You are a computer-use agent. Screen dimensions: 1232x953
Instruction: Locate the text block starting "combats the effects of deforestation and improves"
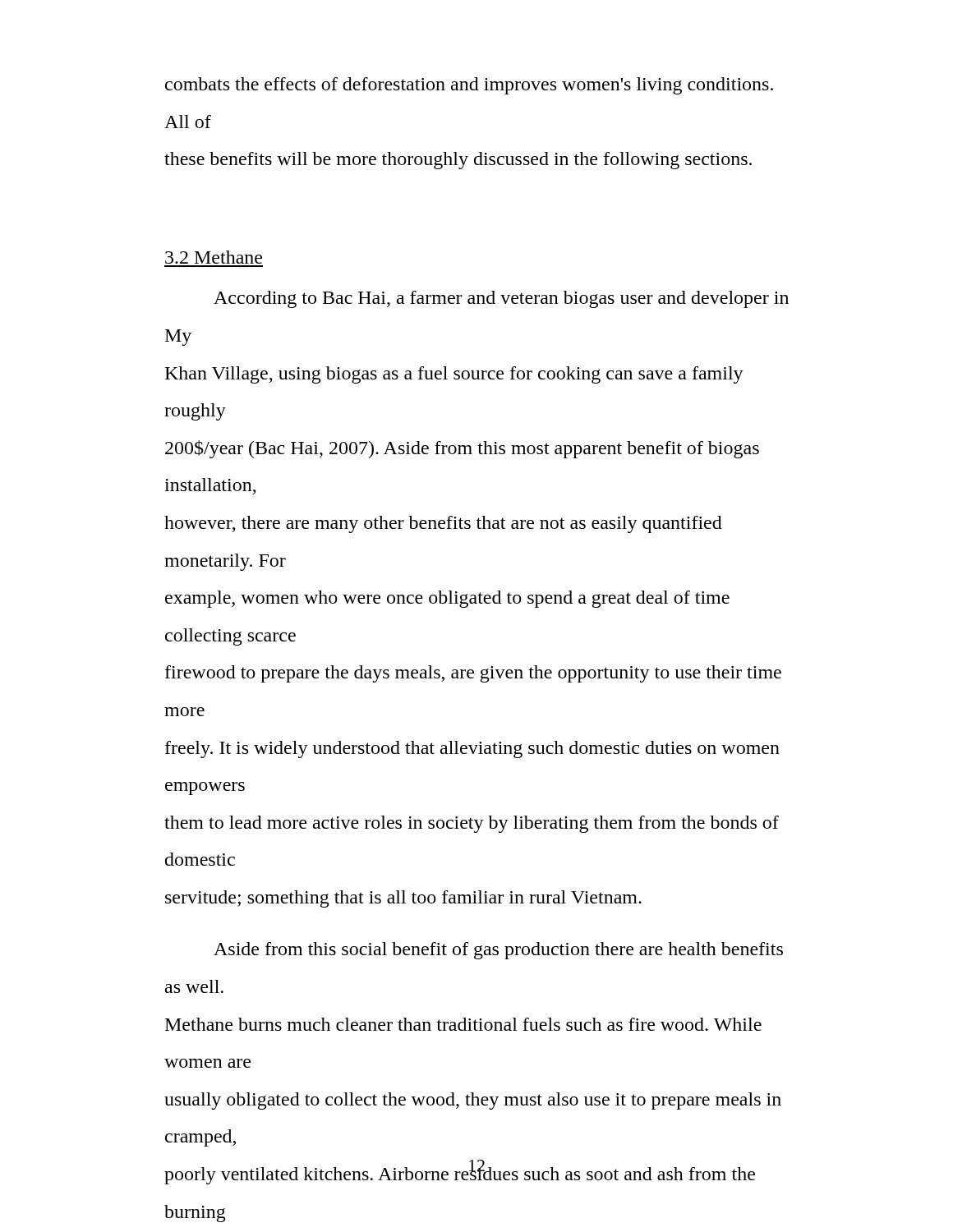(x=469, y=86)
